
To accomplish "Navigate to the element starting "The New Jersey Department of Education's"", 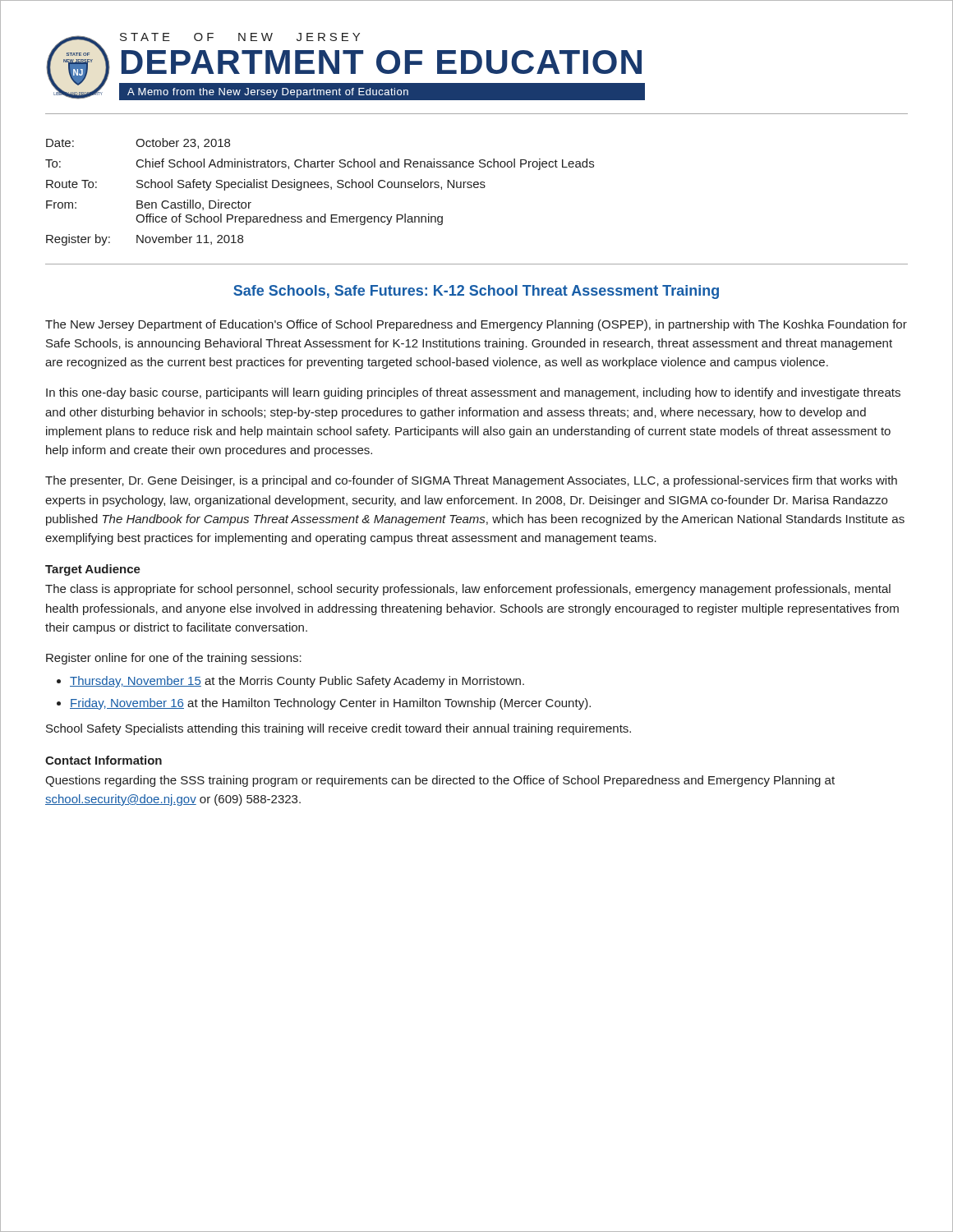I will coord(476,343).
